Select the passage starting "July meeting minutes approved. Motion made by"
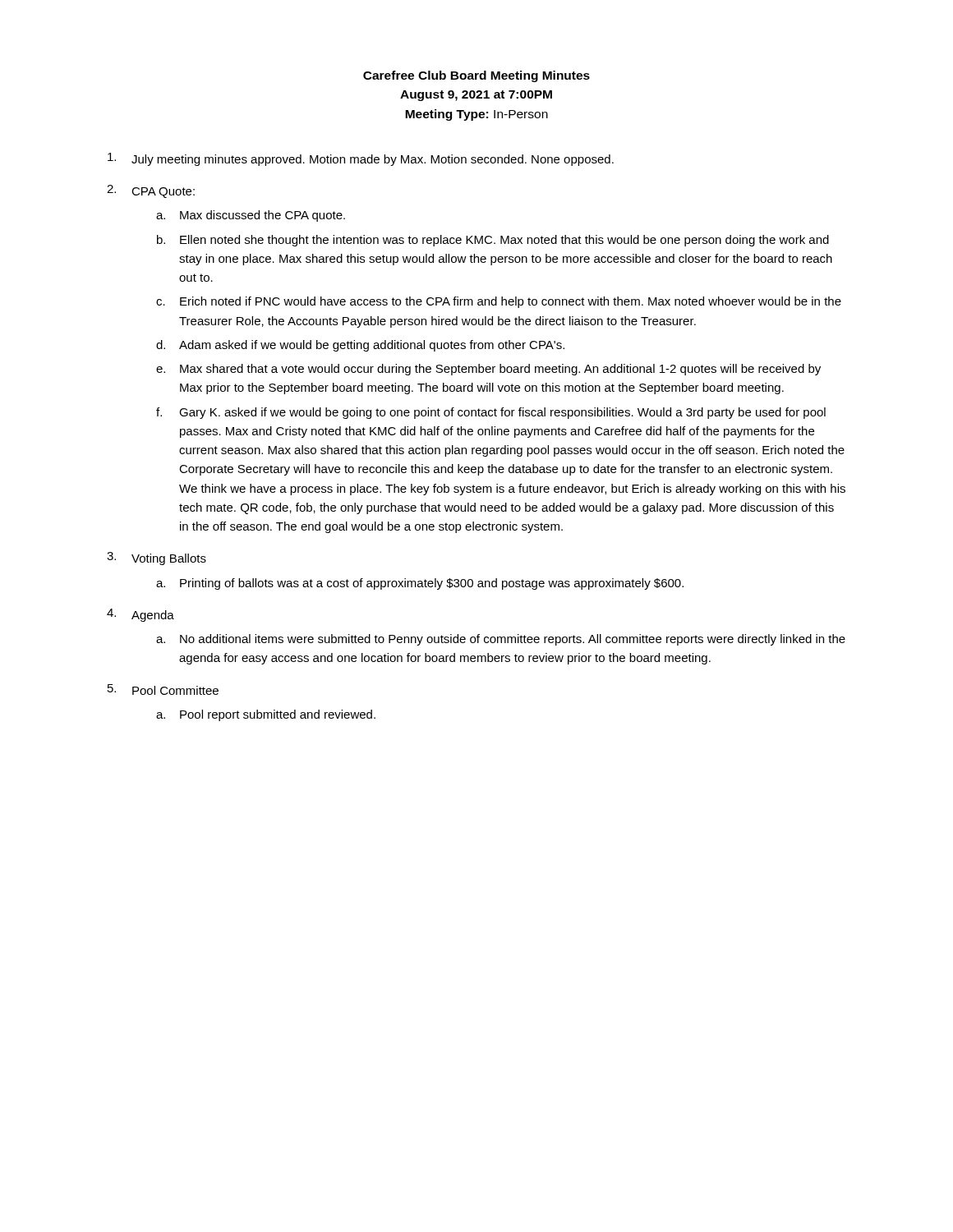 click(x=476, y=159)
